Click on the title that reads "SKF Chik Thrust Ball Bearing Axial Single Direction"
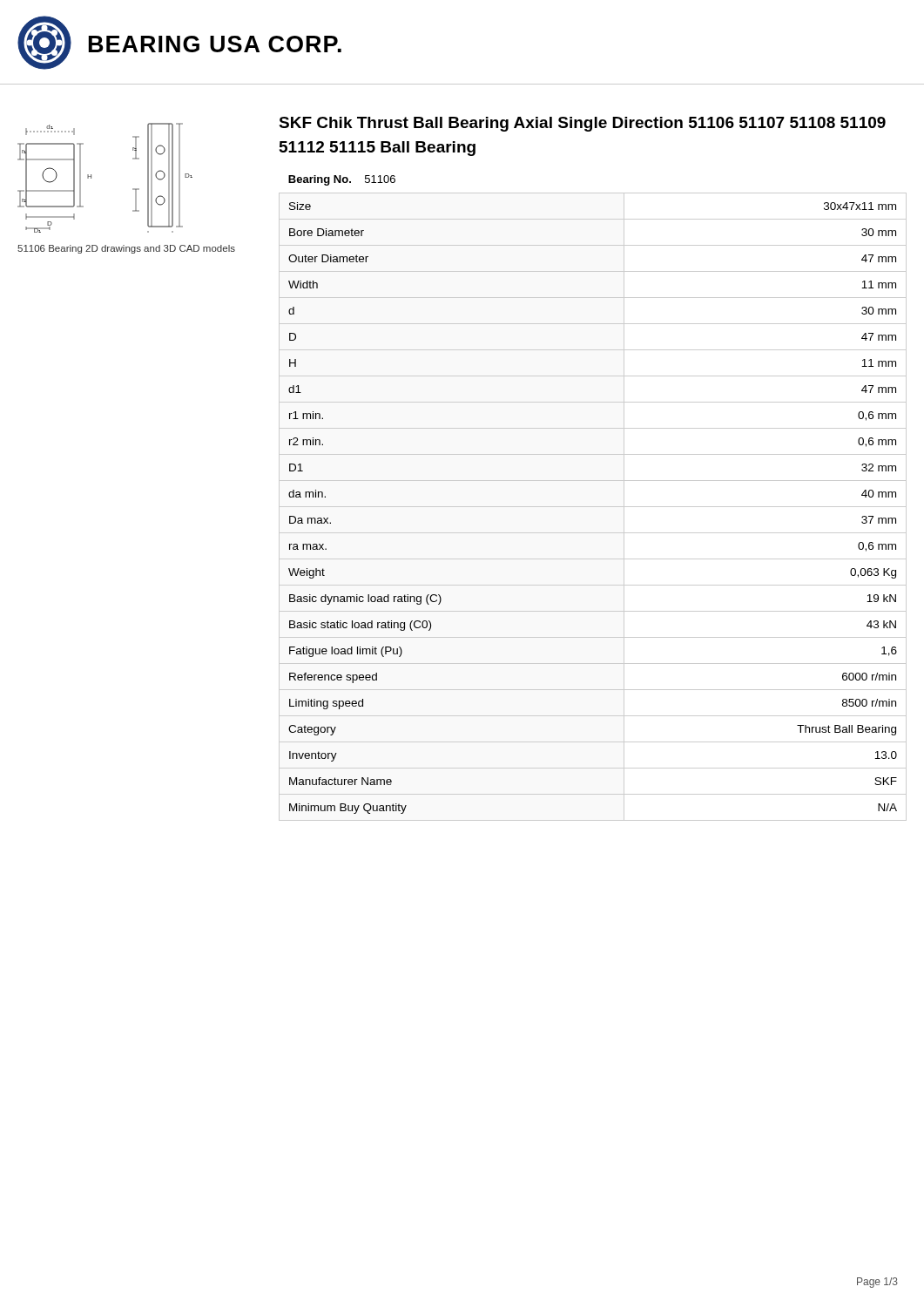This screenshot has height=1307, width=924. [x=582, y=134]
